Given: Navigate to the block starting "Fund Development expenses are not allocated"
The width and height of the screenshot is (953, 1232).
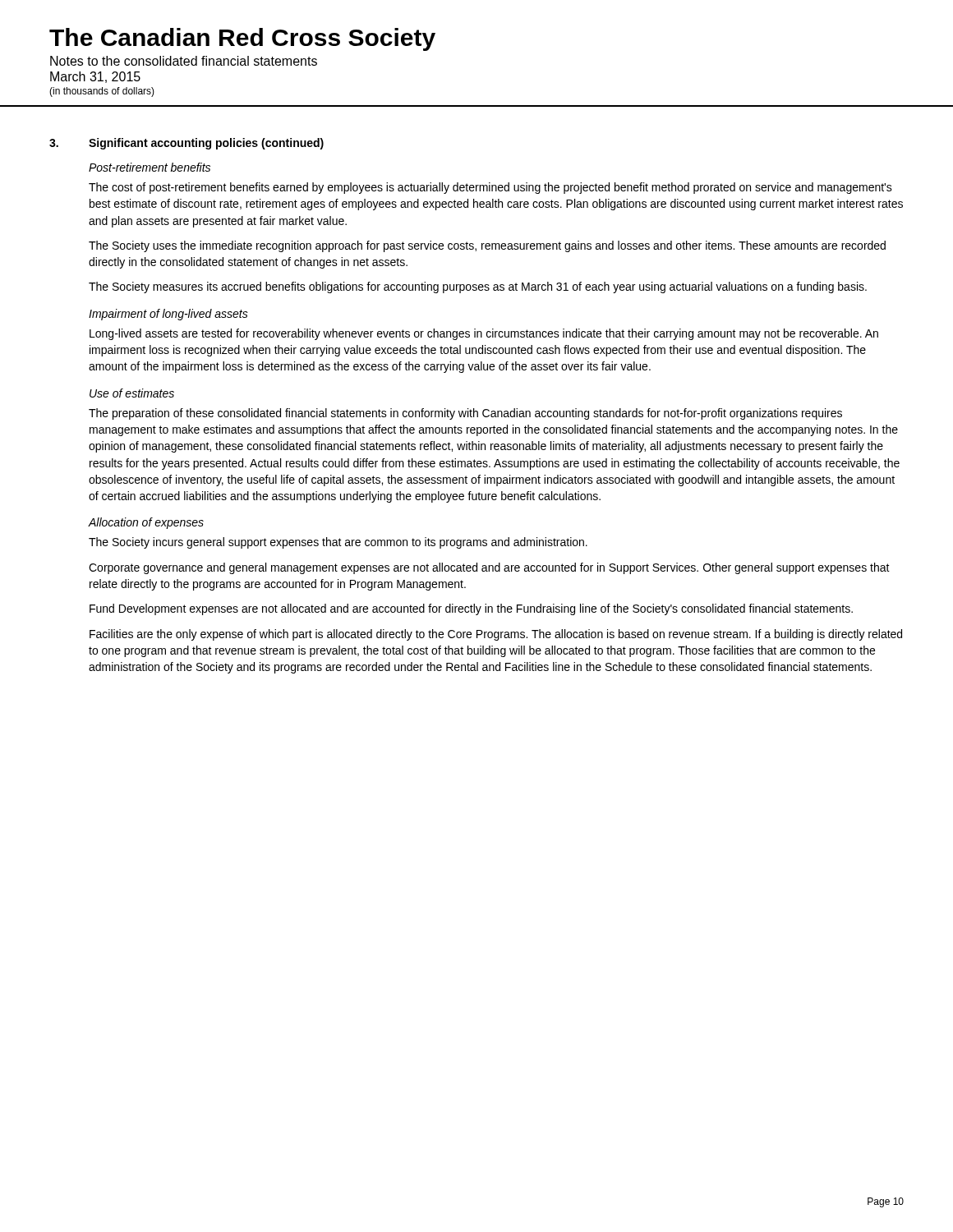Looking at the screenshot, I should coord(471,609).
